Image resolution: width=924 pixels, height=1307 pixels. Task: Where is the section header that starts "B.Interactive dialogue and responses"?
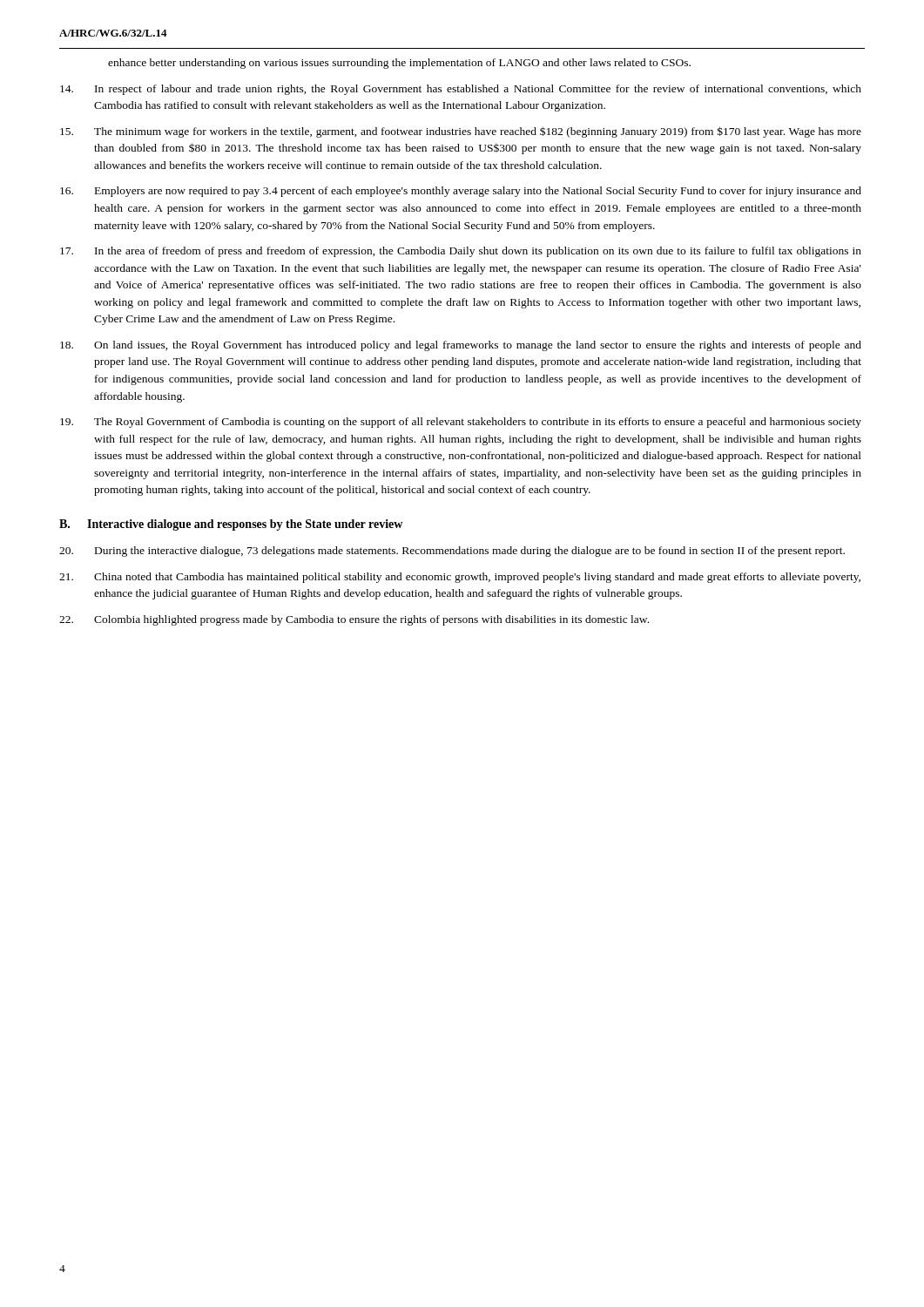coord(231,524)
